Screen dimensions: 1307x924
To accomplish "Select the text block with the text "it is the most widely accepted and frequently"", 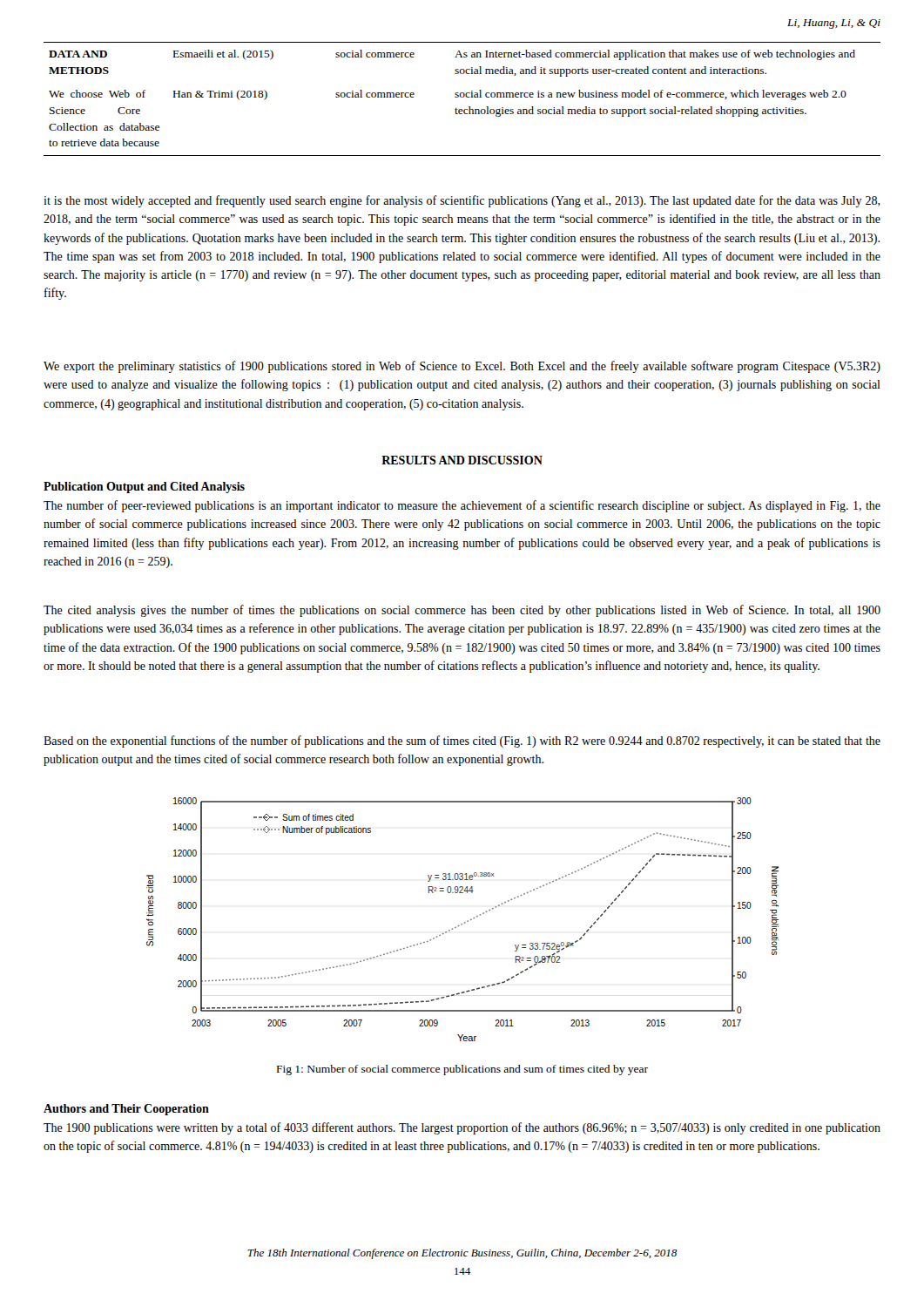I will point(462,247).
